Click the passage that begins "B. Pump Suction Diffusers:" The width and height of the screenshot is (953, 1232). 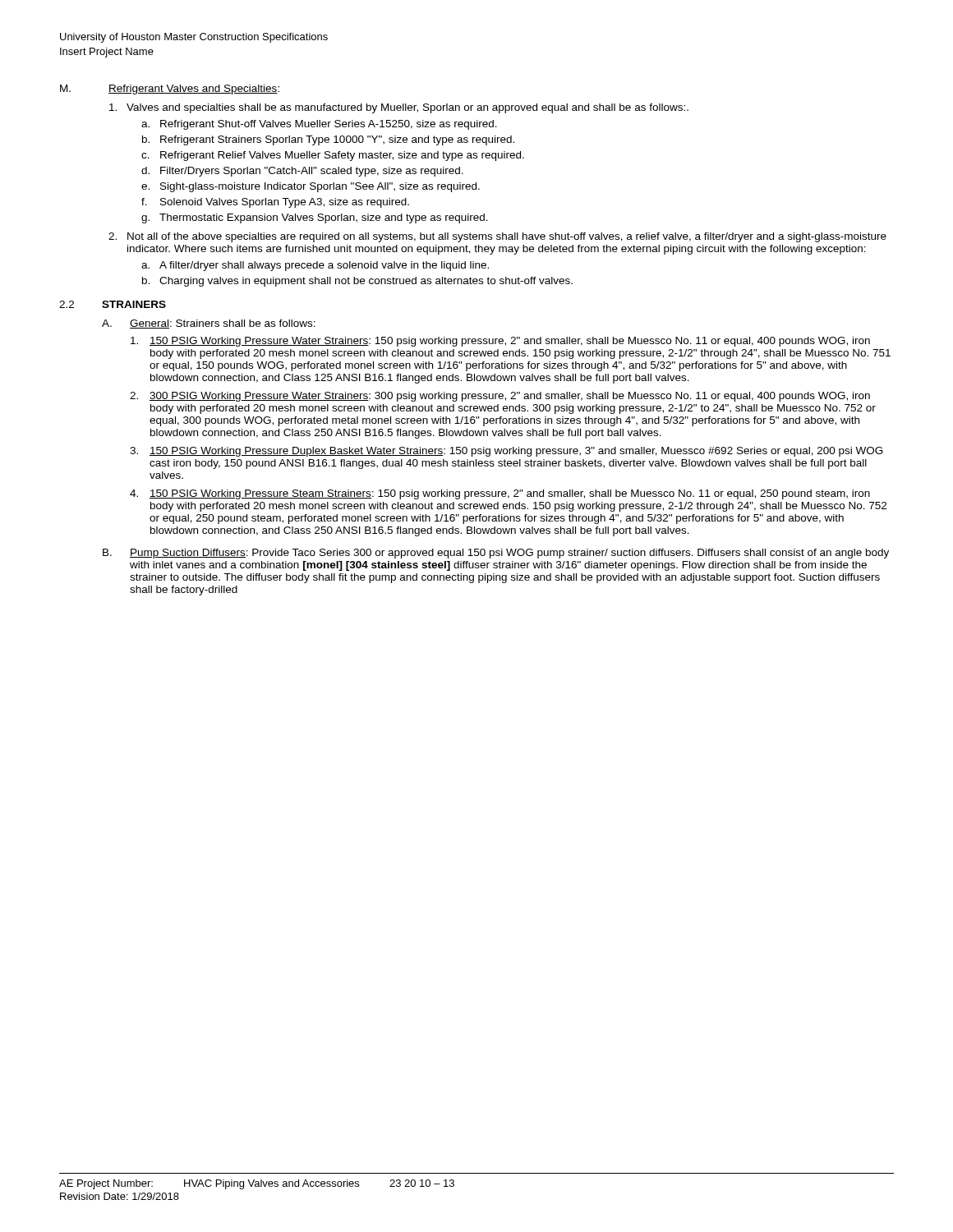pos(498,571)
